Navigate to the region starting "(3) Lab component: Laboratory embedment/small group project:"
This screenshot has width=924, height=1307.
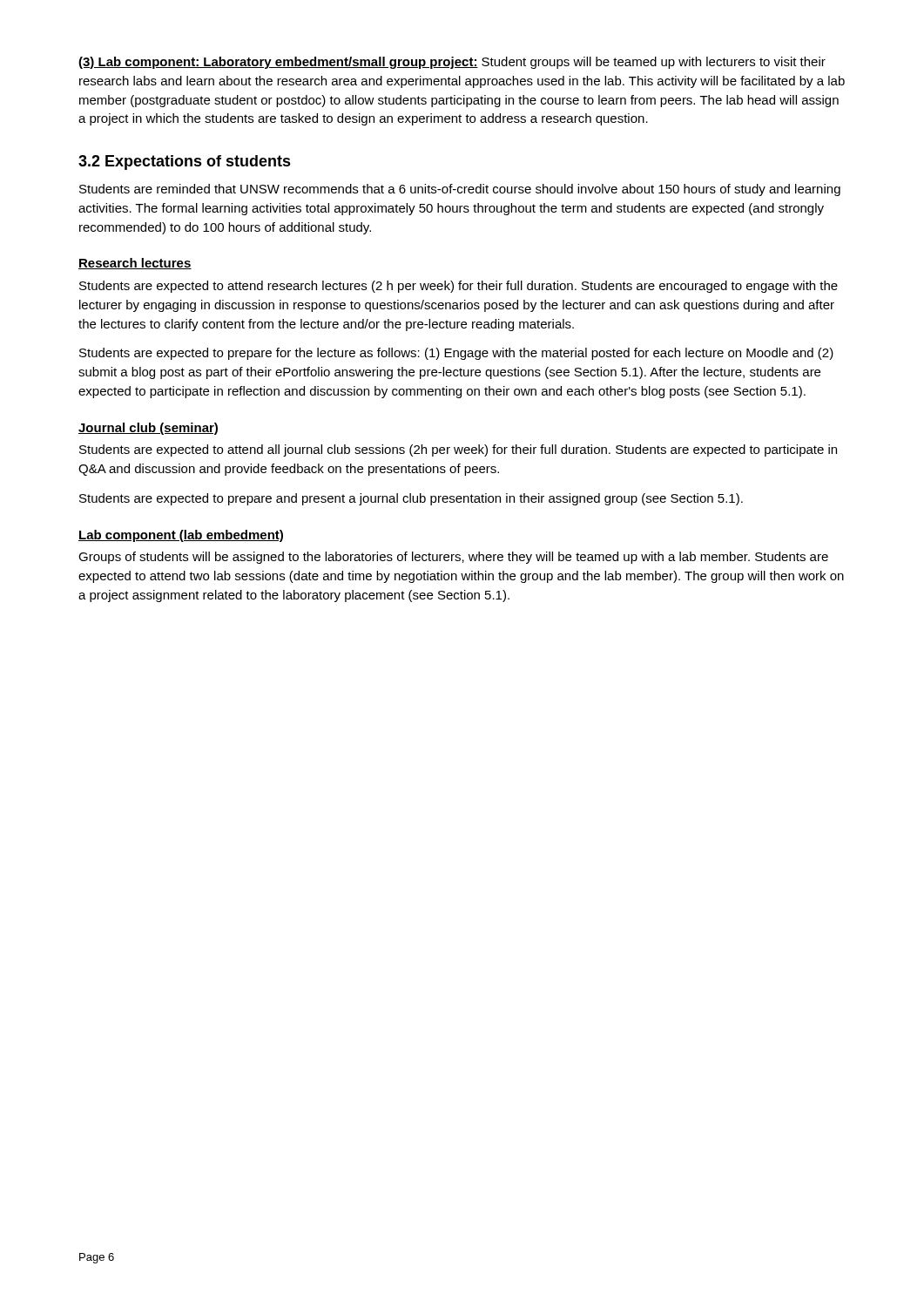tap(462, 90)
